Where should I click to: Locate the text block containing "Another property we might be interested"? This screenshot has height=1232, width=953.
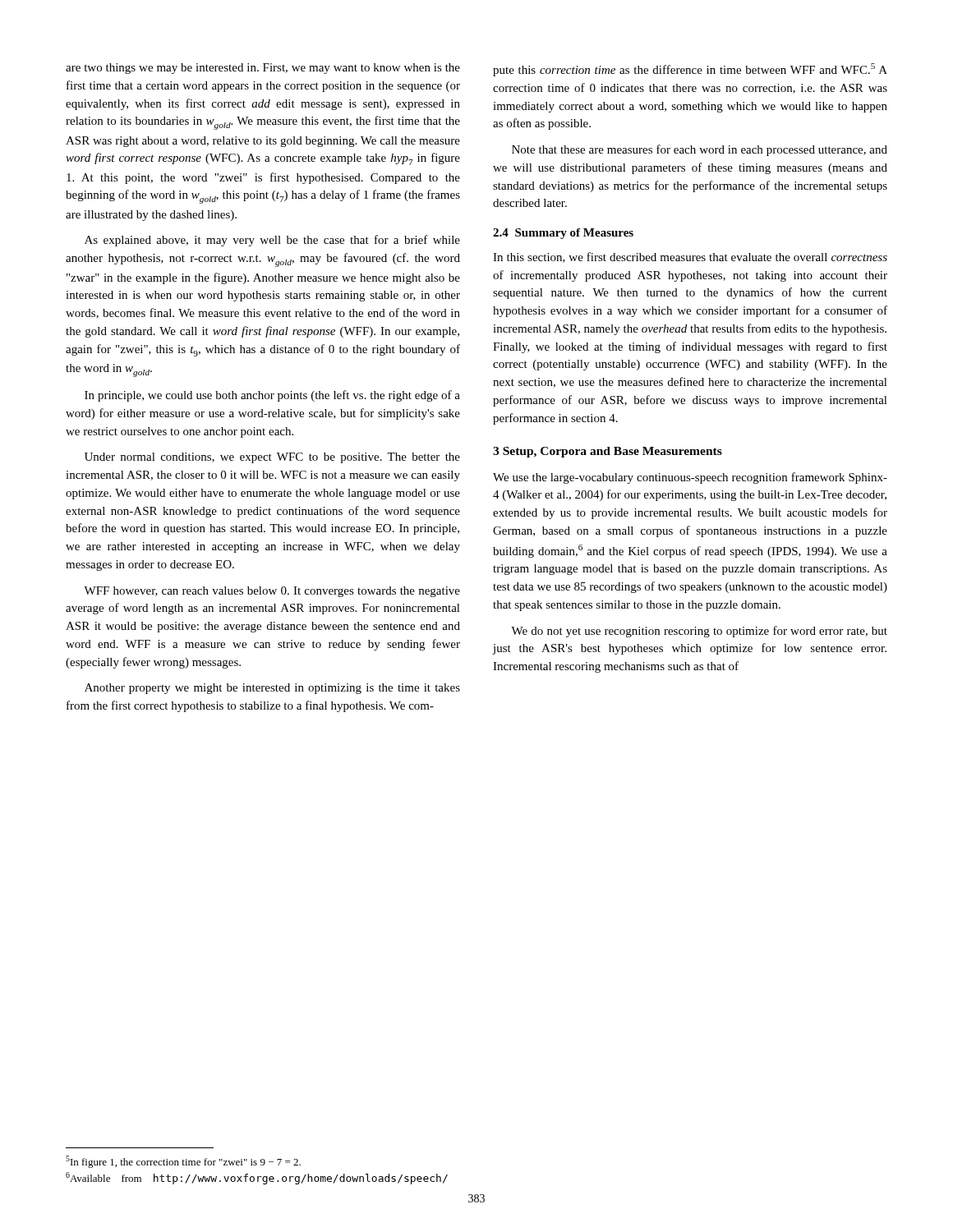[263, 697]
